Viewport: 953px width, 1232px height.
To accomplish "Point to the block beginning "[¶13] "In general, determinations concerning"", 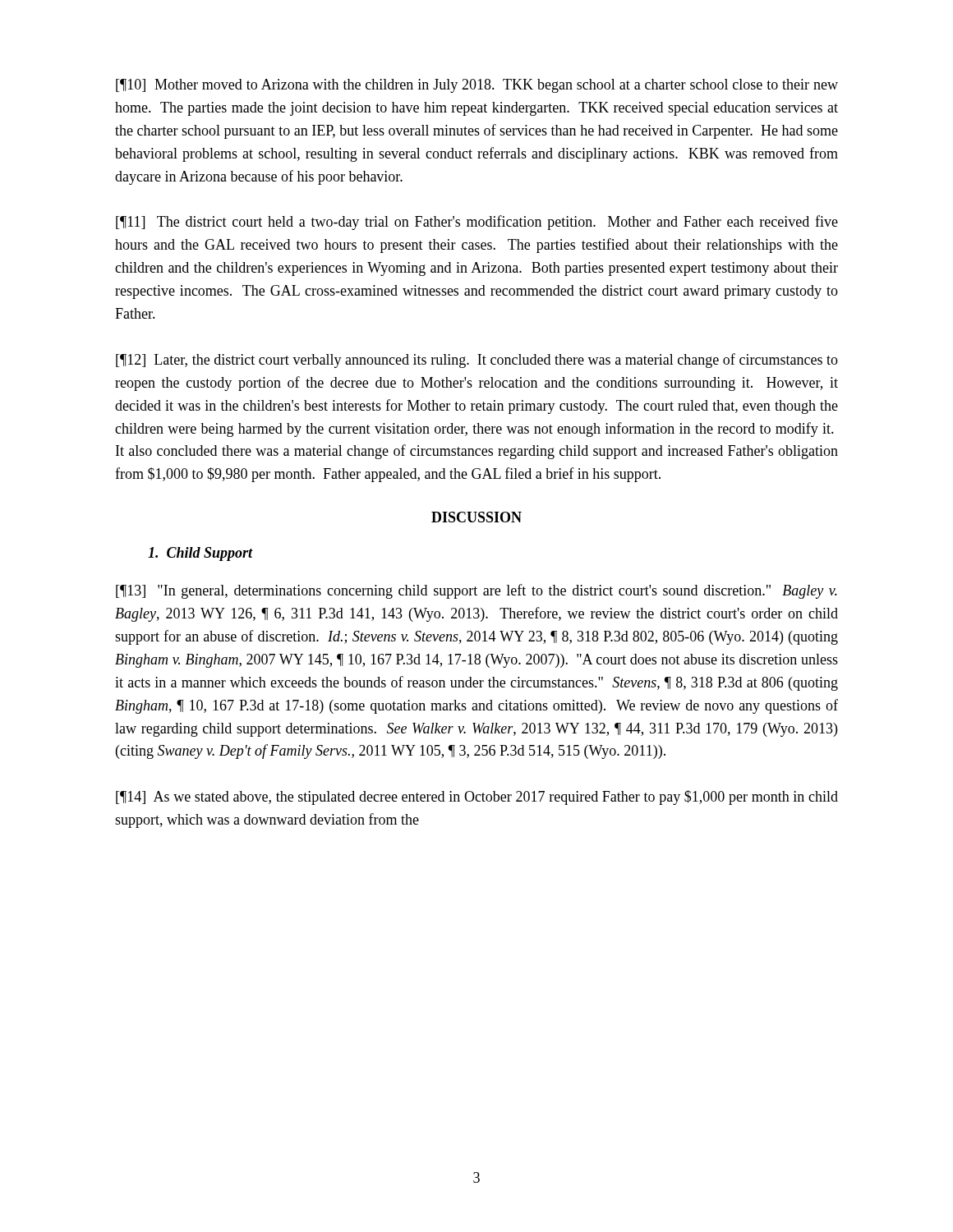I will point(476,671).
